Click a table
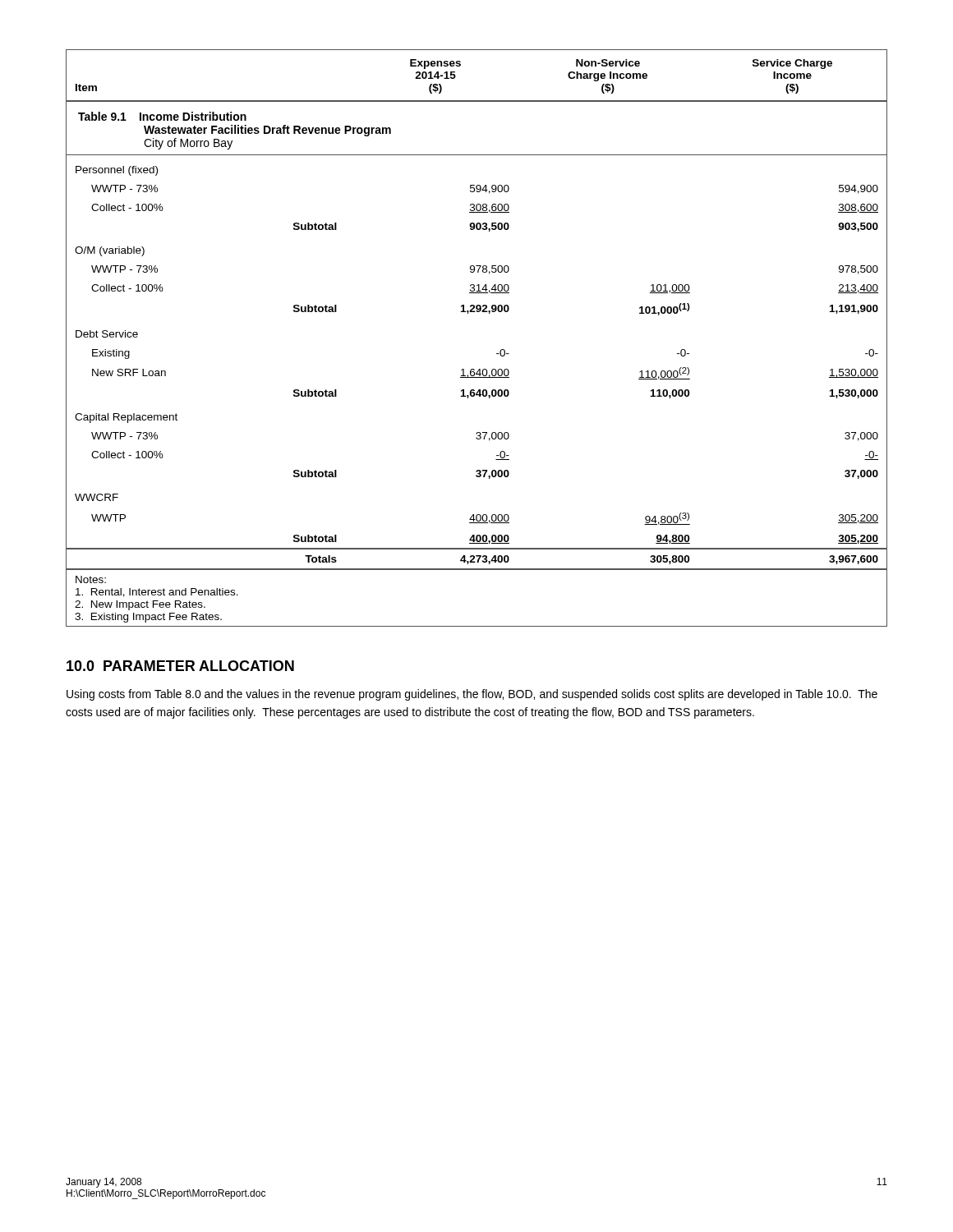 click(x=476, y=338)
